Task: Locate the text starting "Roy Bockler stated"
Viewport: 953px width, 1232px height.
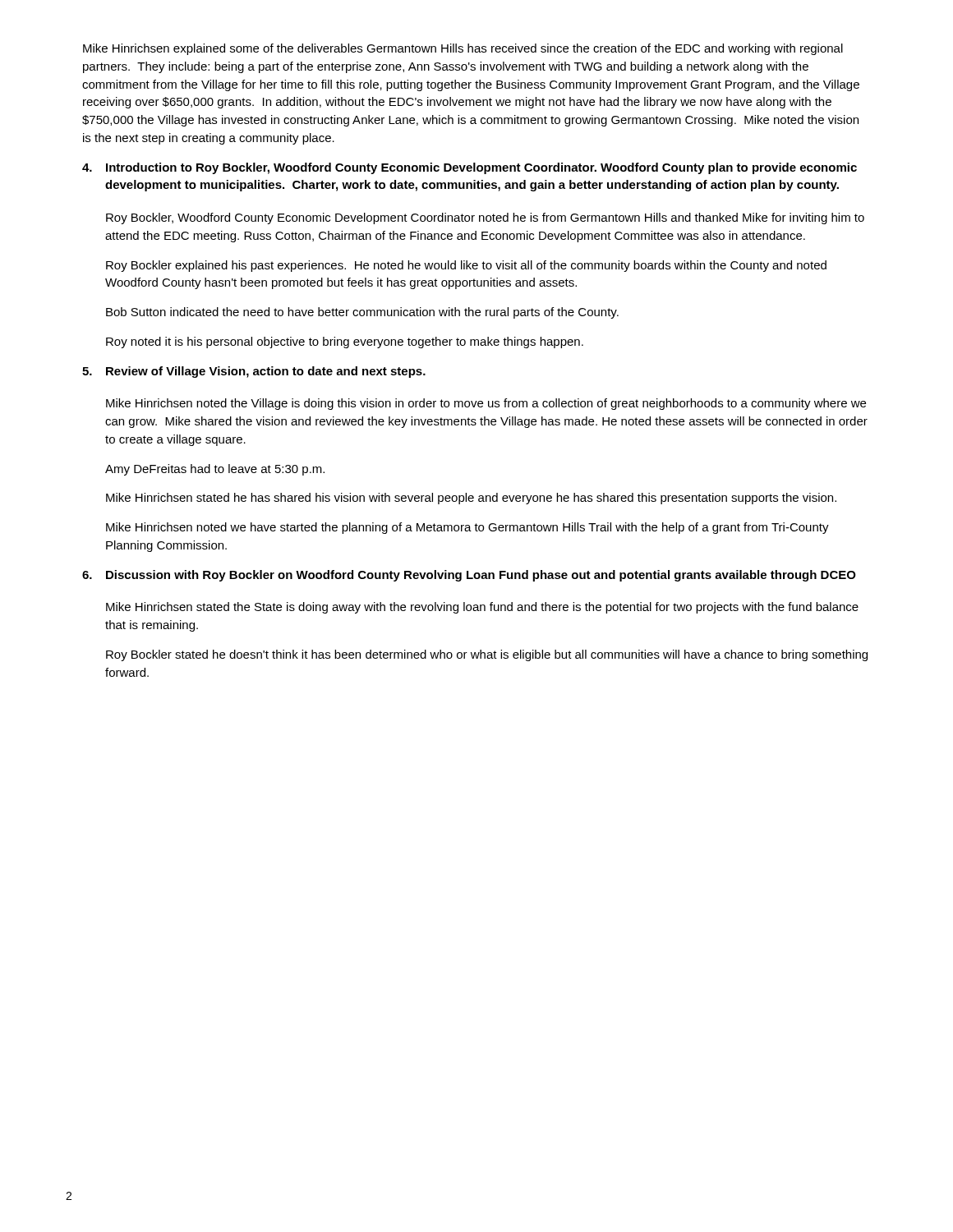Action: click(x=487, y=663)
